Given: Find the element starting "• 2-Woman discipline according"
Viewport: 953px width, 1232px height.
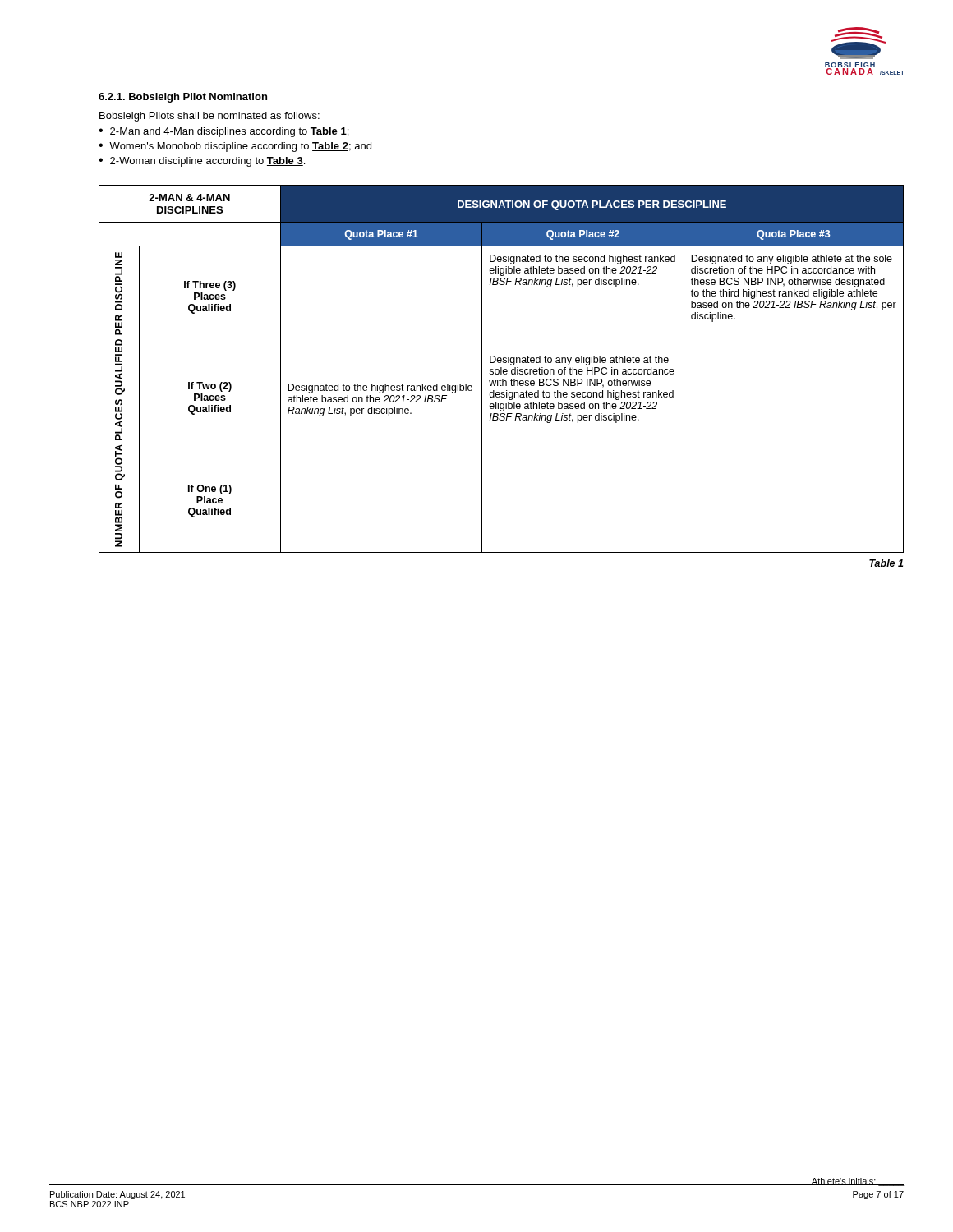Looking at the screenshot, I should coord(202,161).
